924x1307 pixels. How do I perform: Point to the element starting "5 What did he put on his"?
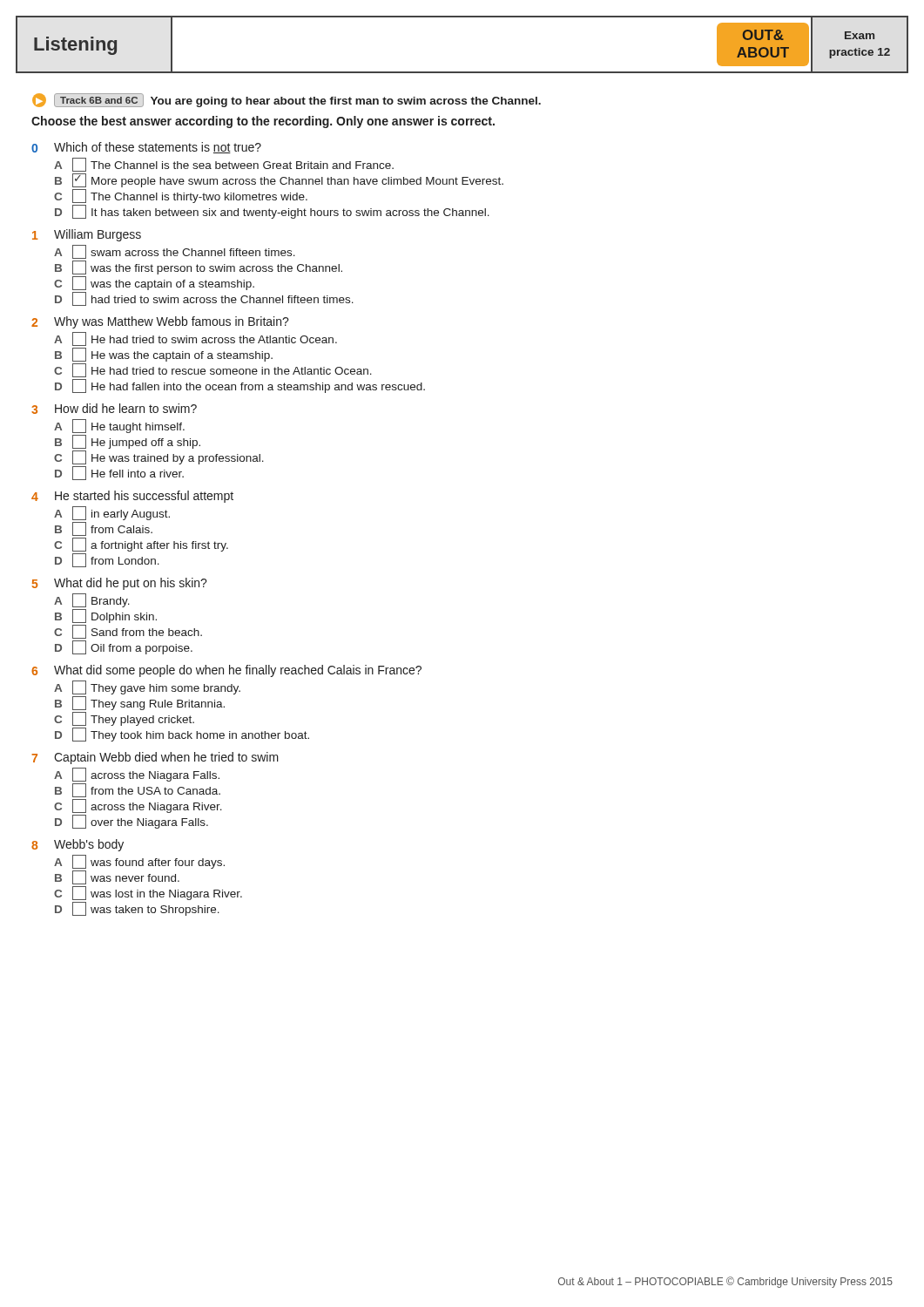click(x=120, y=584)
